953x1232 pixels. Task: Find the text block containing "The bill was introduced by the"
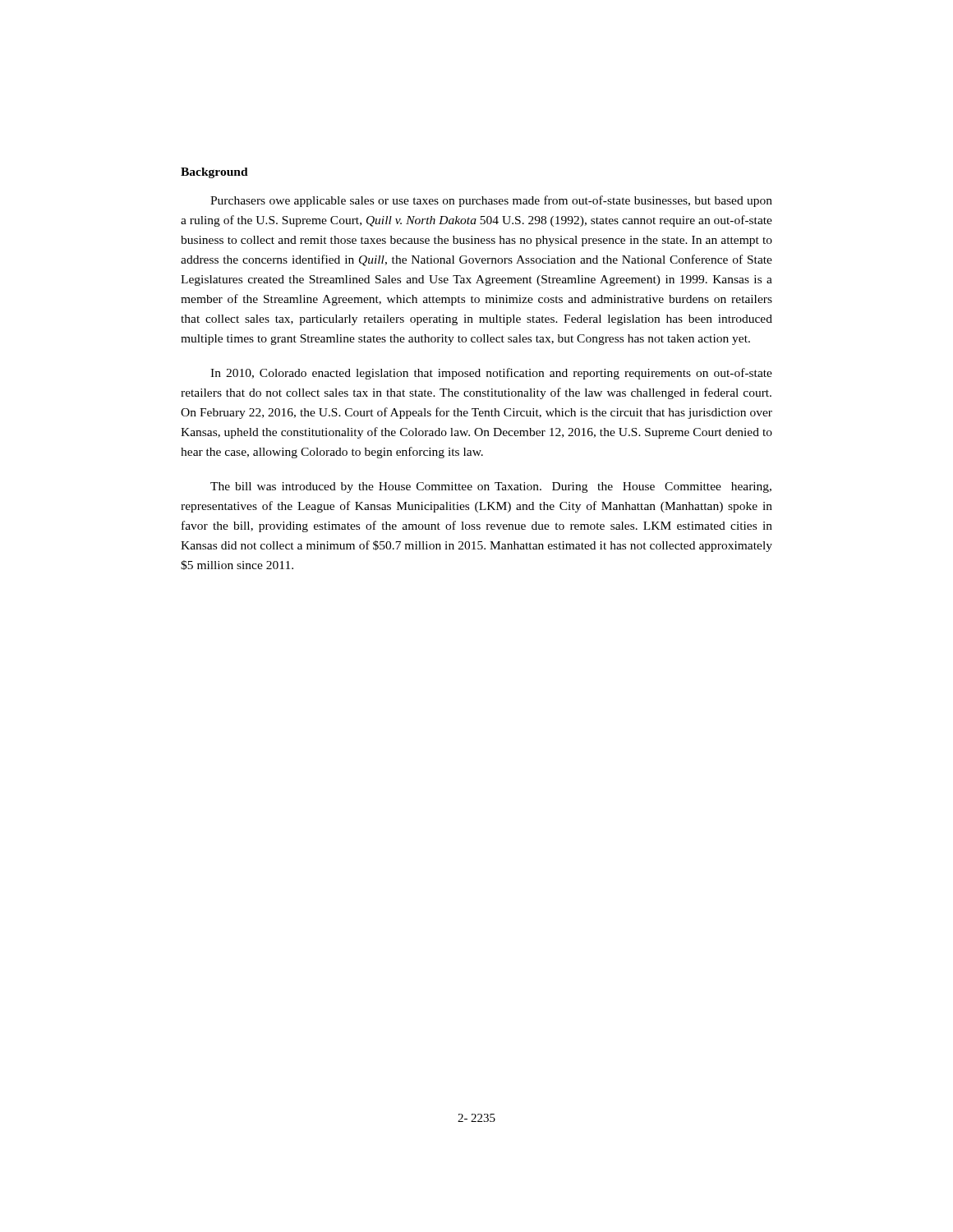[x=476, y=525]
